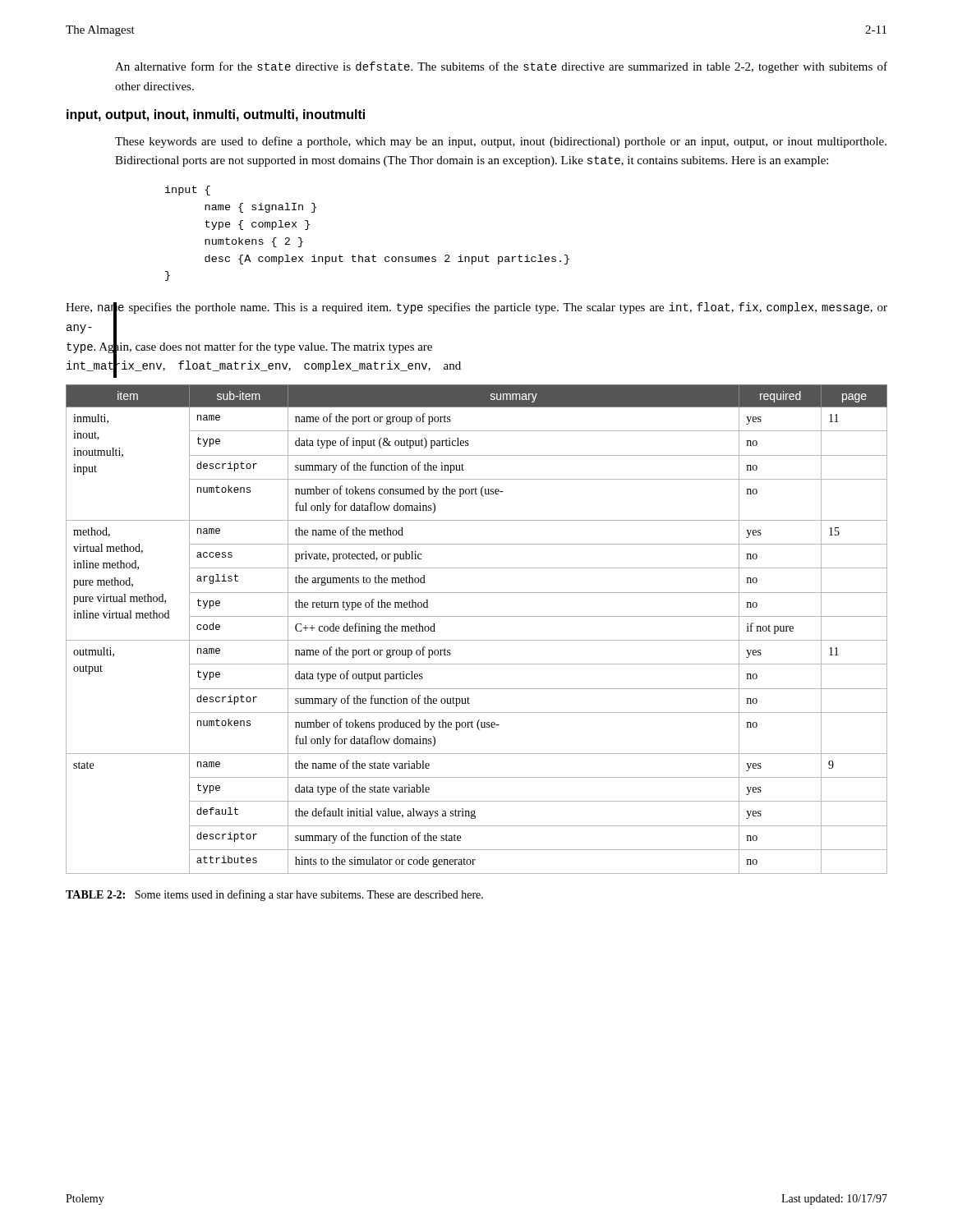Image resolution: width=953 pixels, height=1232 pixels.
Task: Where is the passage that starts "These keywords are used to define a porthole,"?
Action: [x=501, y=151]
